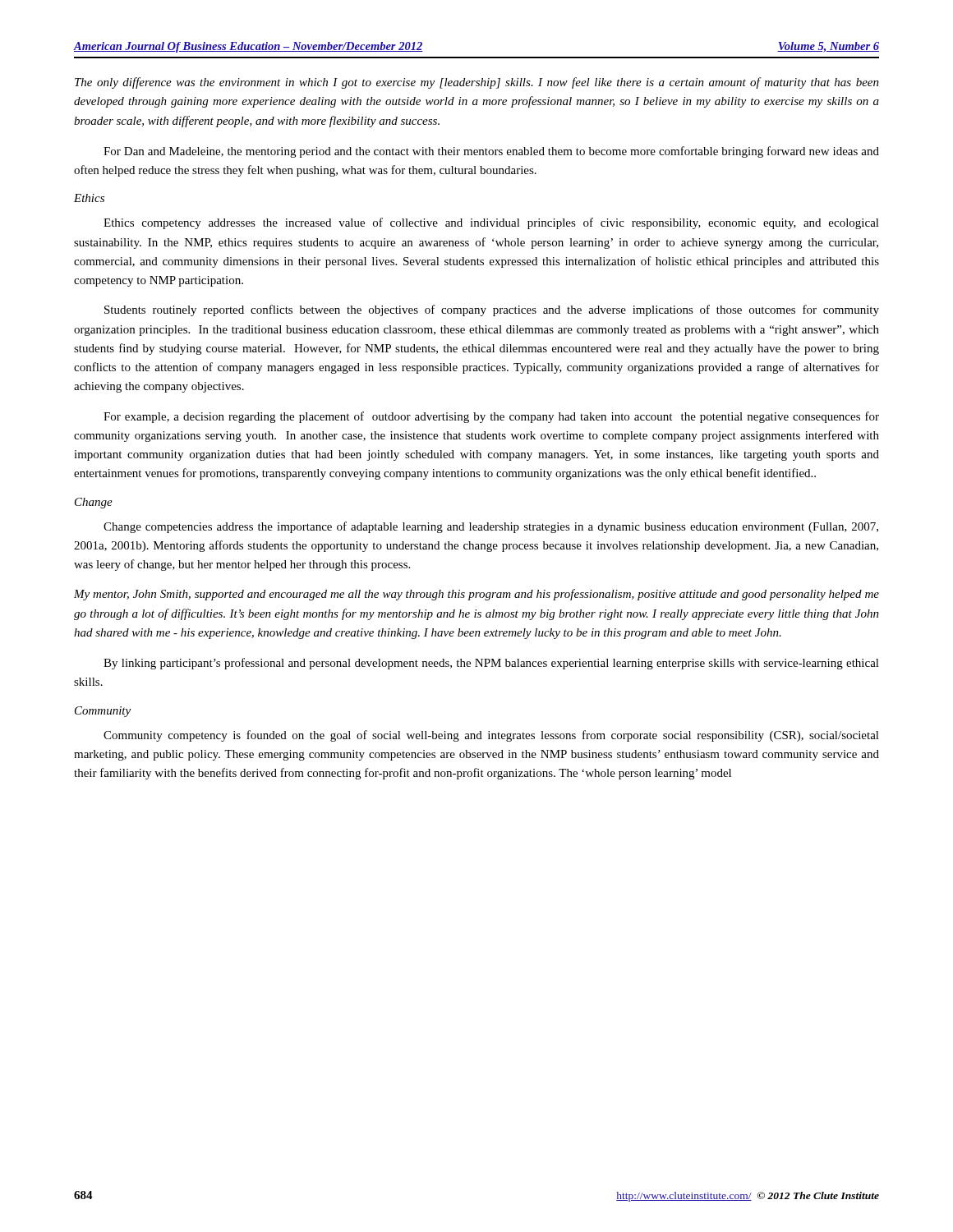Click the passage that begins "The only difference was the"
The height and width of the screenshot is (1232, 953).
coord(476,101)
